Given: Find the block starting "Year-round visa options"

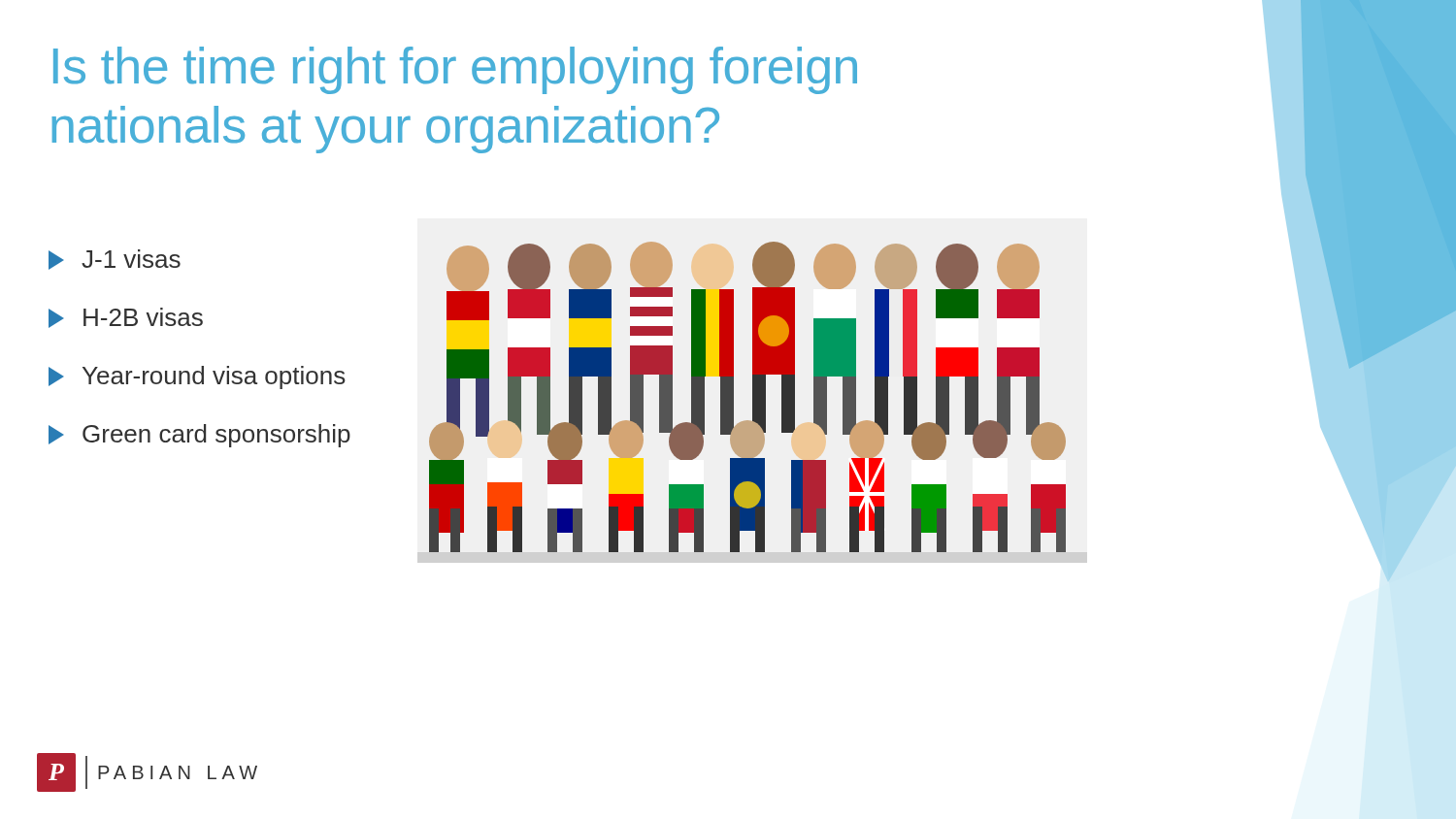Looking at the screenshot, I should click(x=197, y=376).
